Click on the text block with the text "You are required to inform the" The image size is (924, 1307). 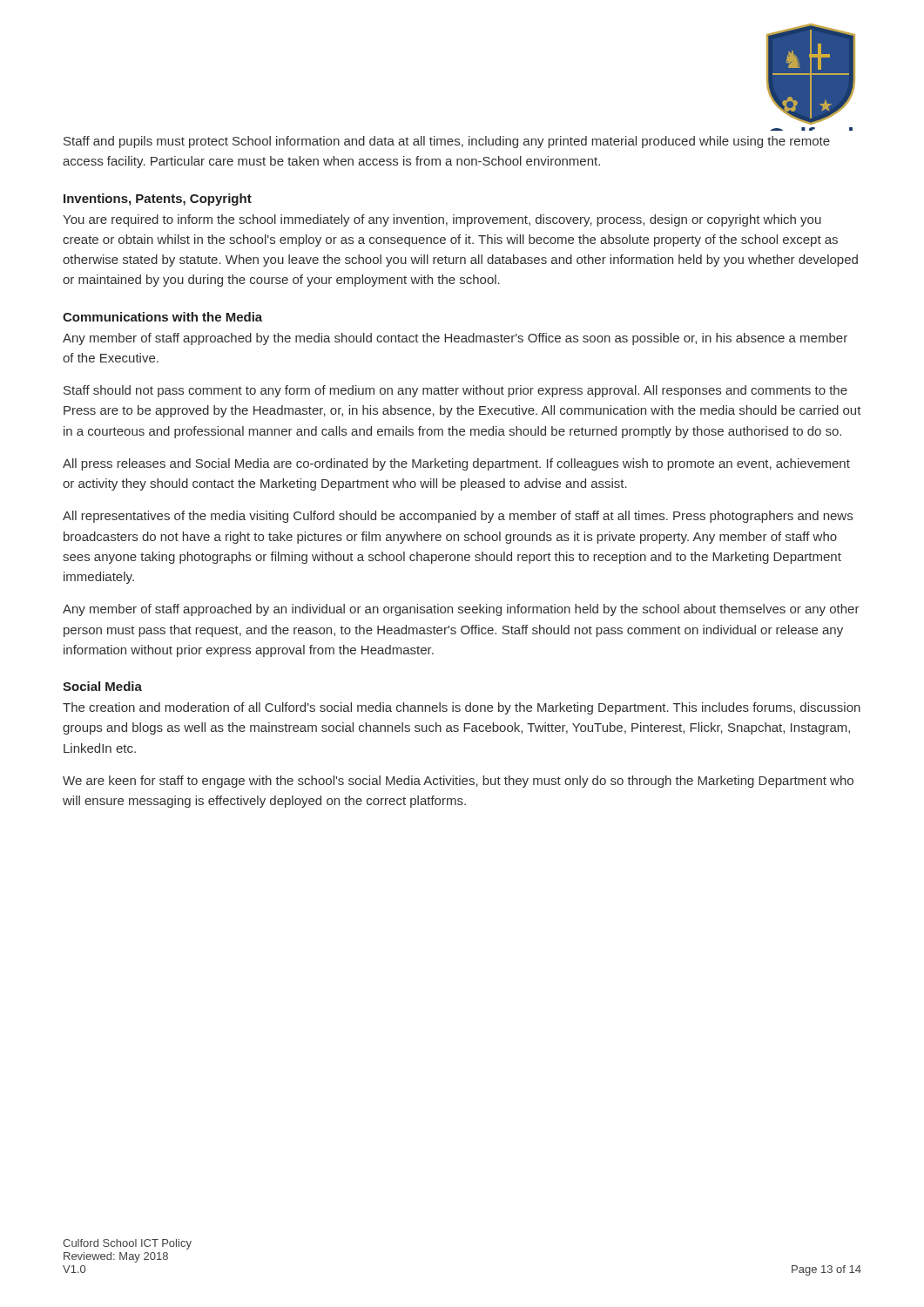point(461,249)
